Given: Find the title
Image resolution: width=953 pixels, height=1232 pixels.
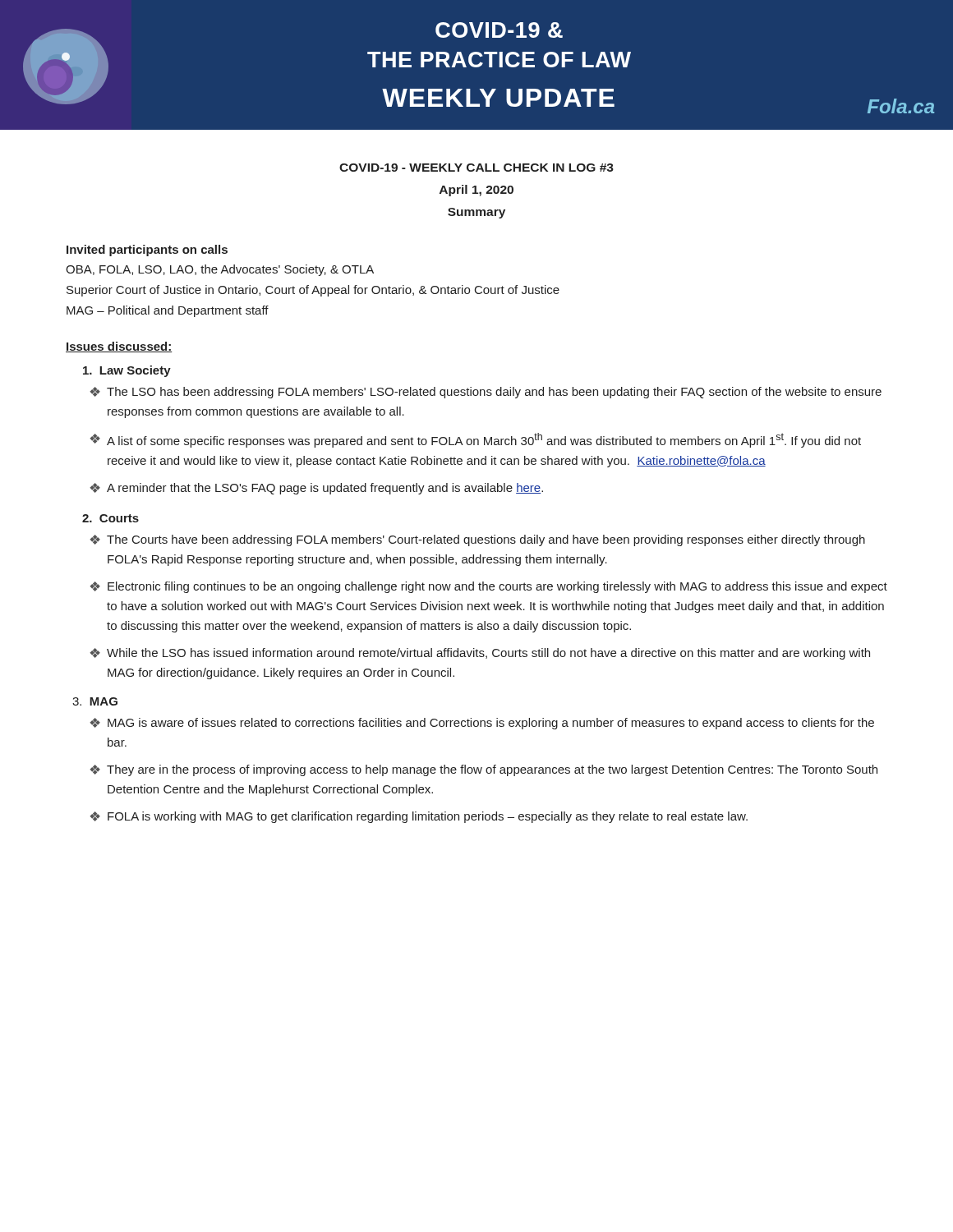Looking at the screenshot, I should (476, 189).
